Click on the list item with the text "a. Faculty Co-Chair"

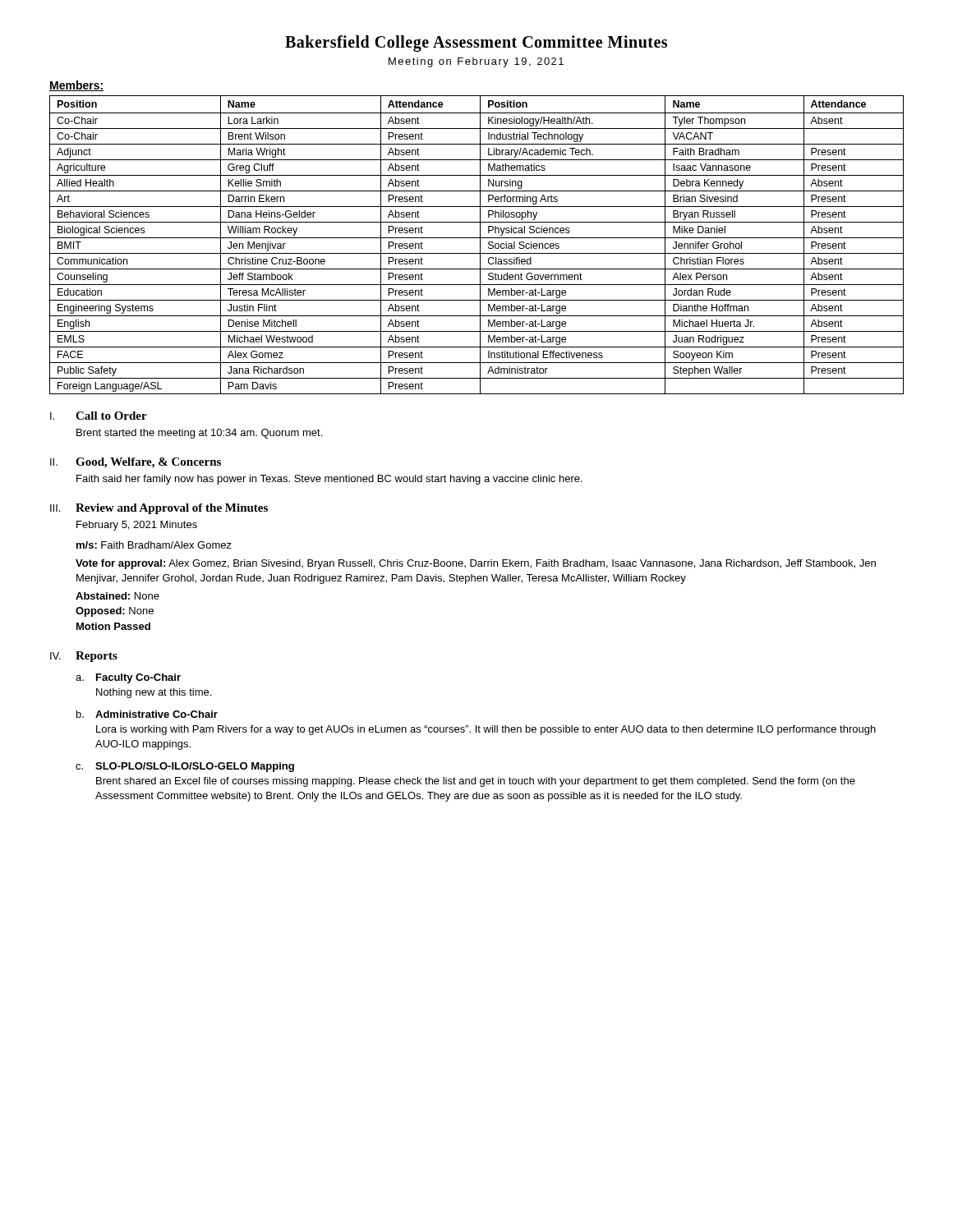pyautogui.click(x=128, y=678)
